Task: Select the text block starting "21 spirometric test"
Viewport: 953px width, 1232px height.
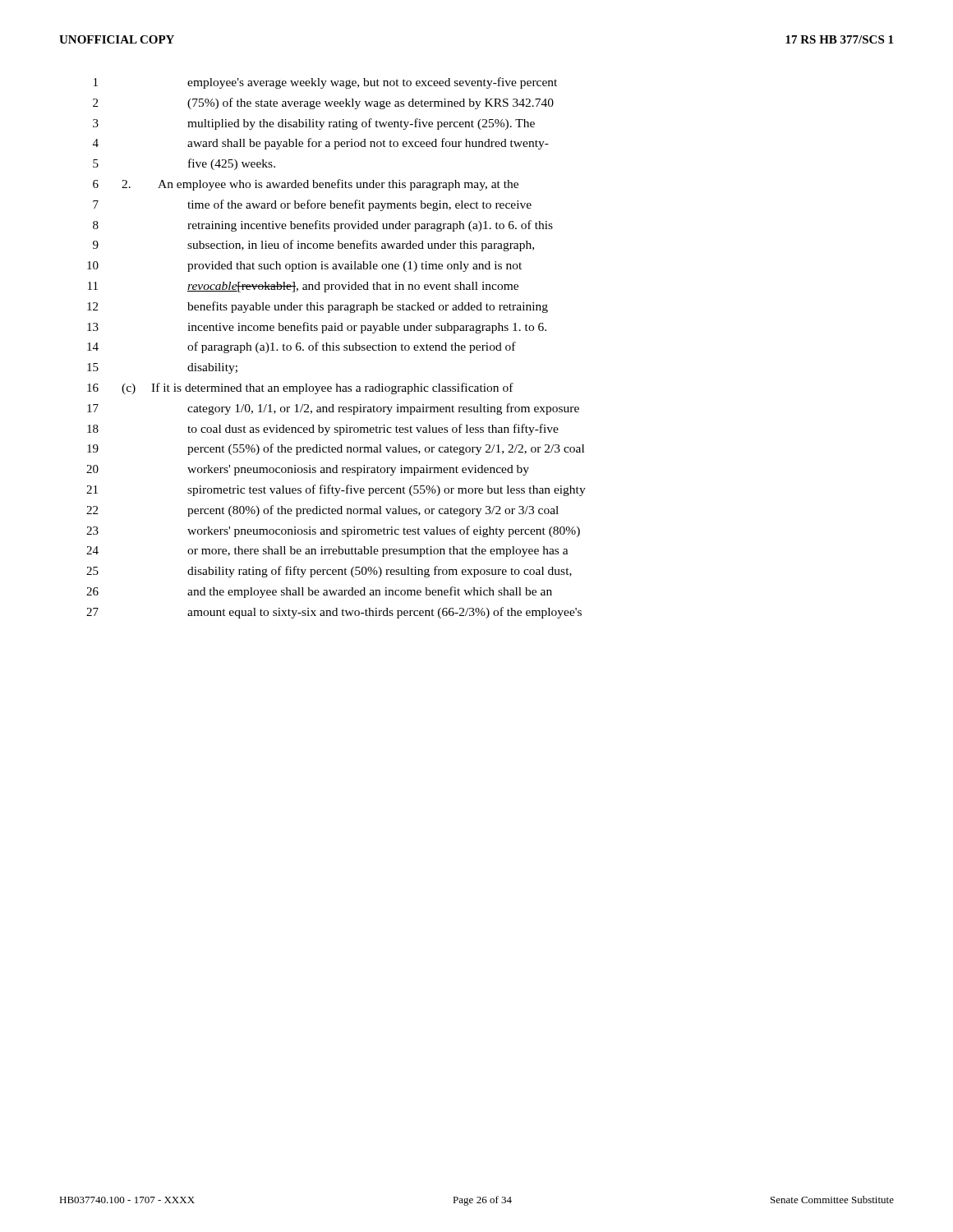Action: point(476,490)
